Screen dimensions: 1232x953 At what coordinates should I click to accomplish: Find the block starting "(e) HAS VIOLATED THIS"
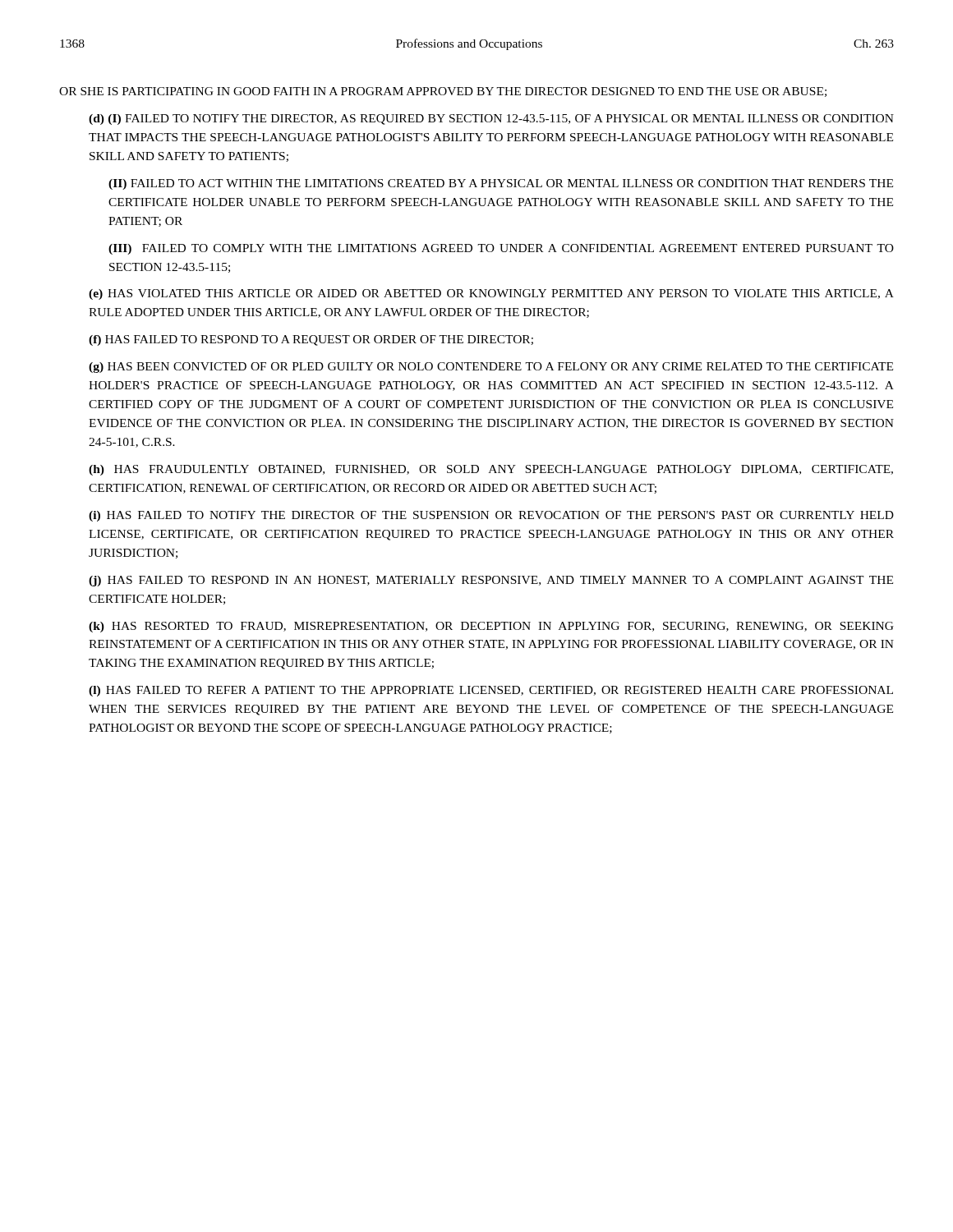pyautogui.click(x=491, y=303)
